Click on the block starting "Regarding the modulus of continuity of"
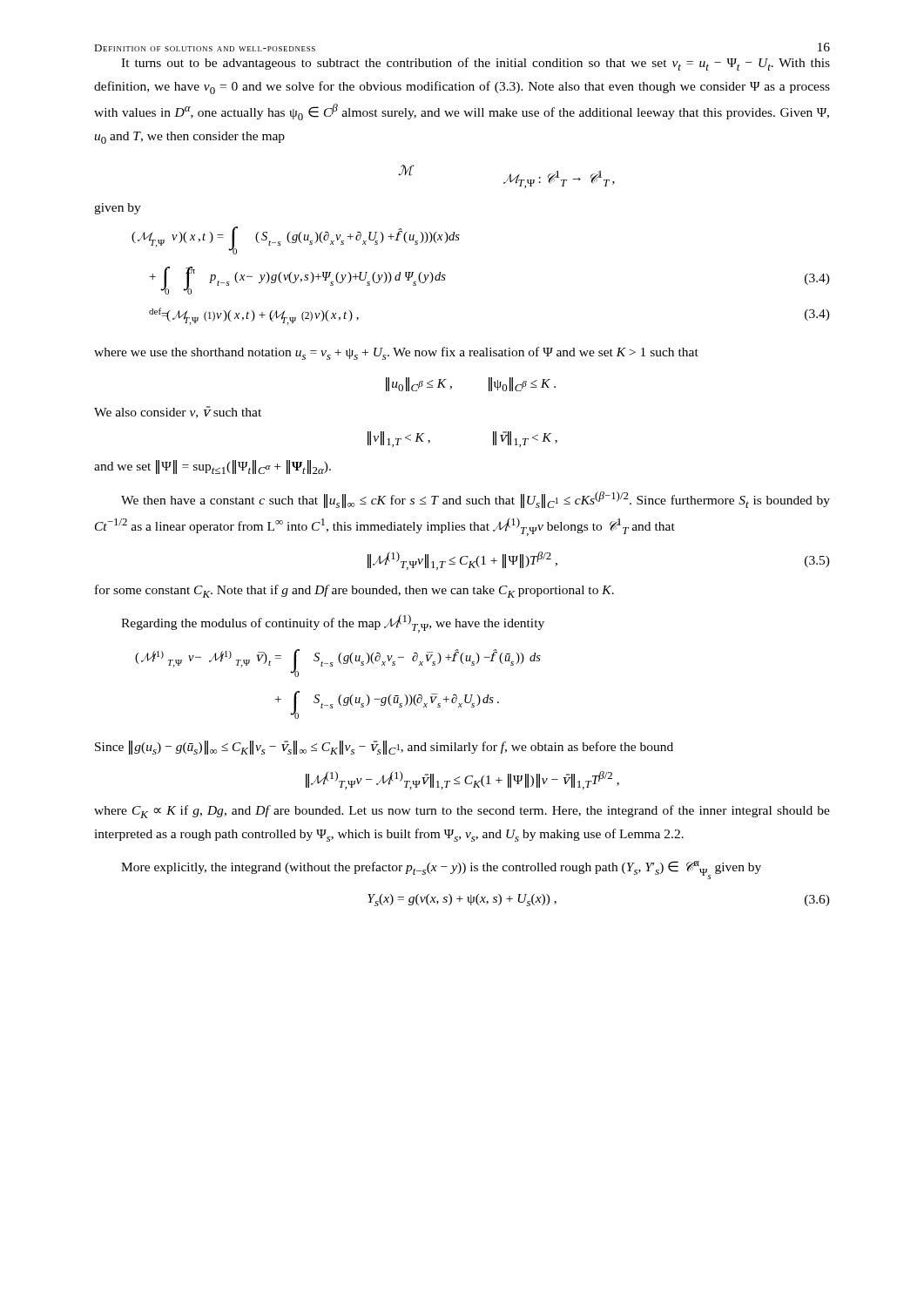Viewport: 924px width, 1307px height. tap(333, 623)
